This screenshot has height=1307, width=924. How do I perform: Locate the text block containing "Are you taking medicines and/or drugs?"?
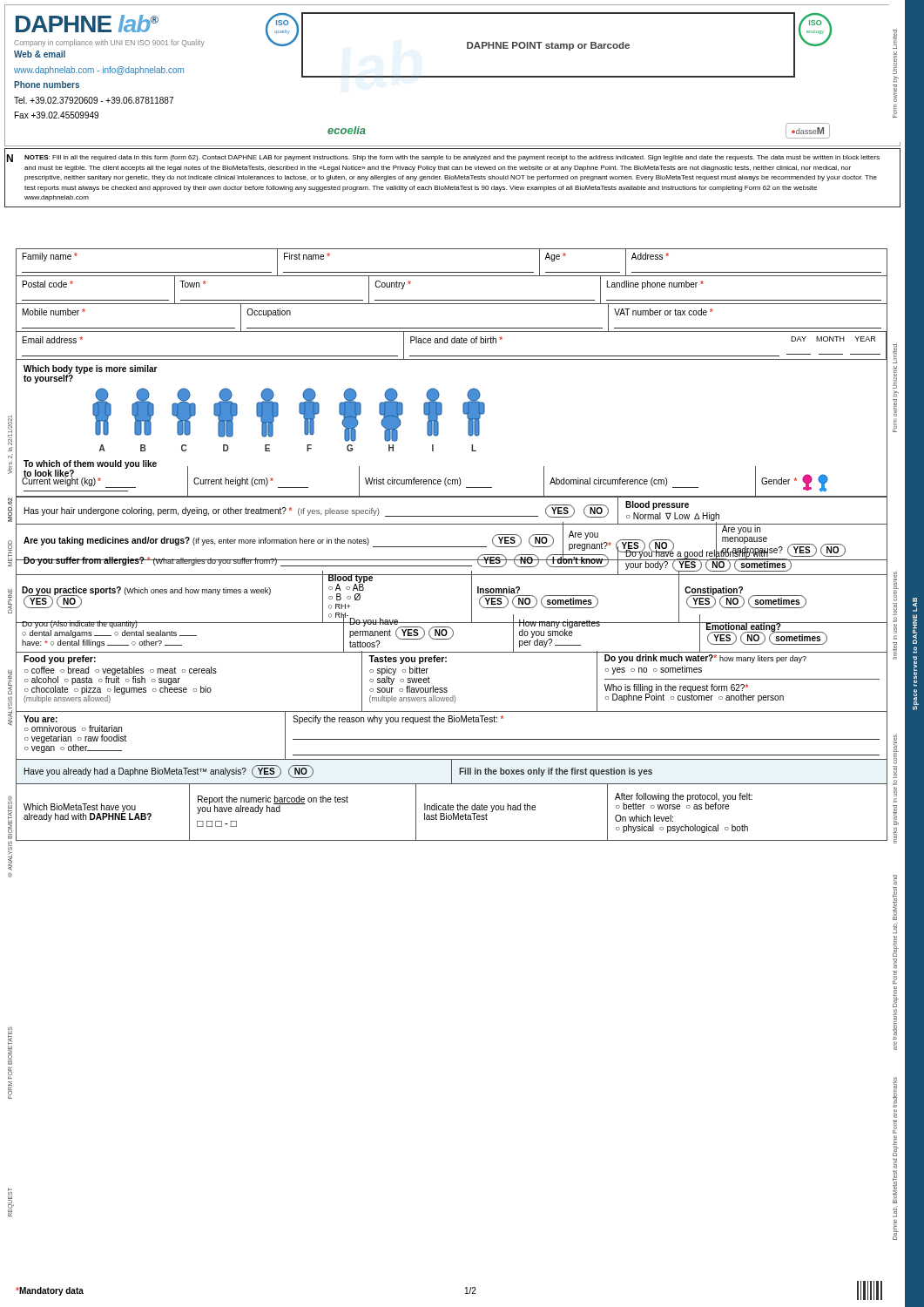(452, 541)
